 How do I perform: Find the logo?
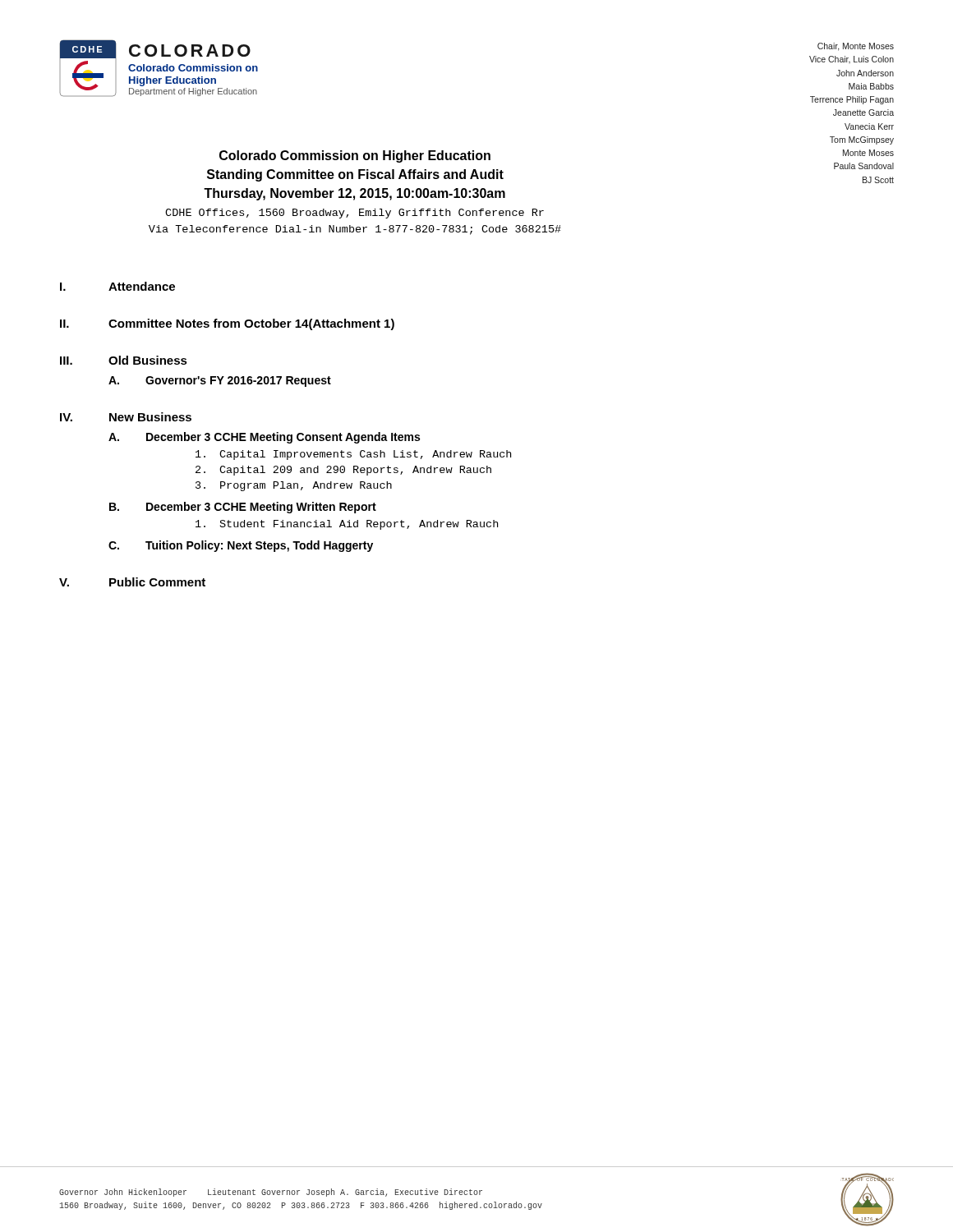[x=232, y=68]
